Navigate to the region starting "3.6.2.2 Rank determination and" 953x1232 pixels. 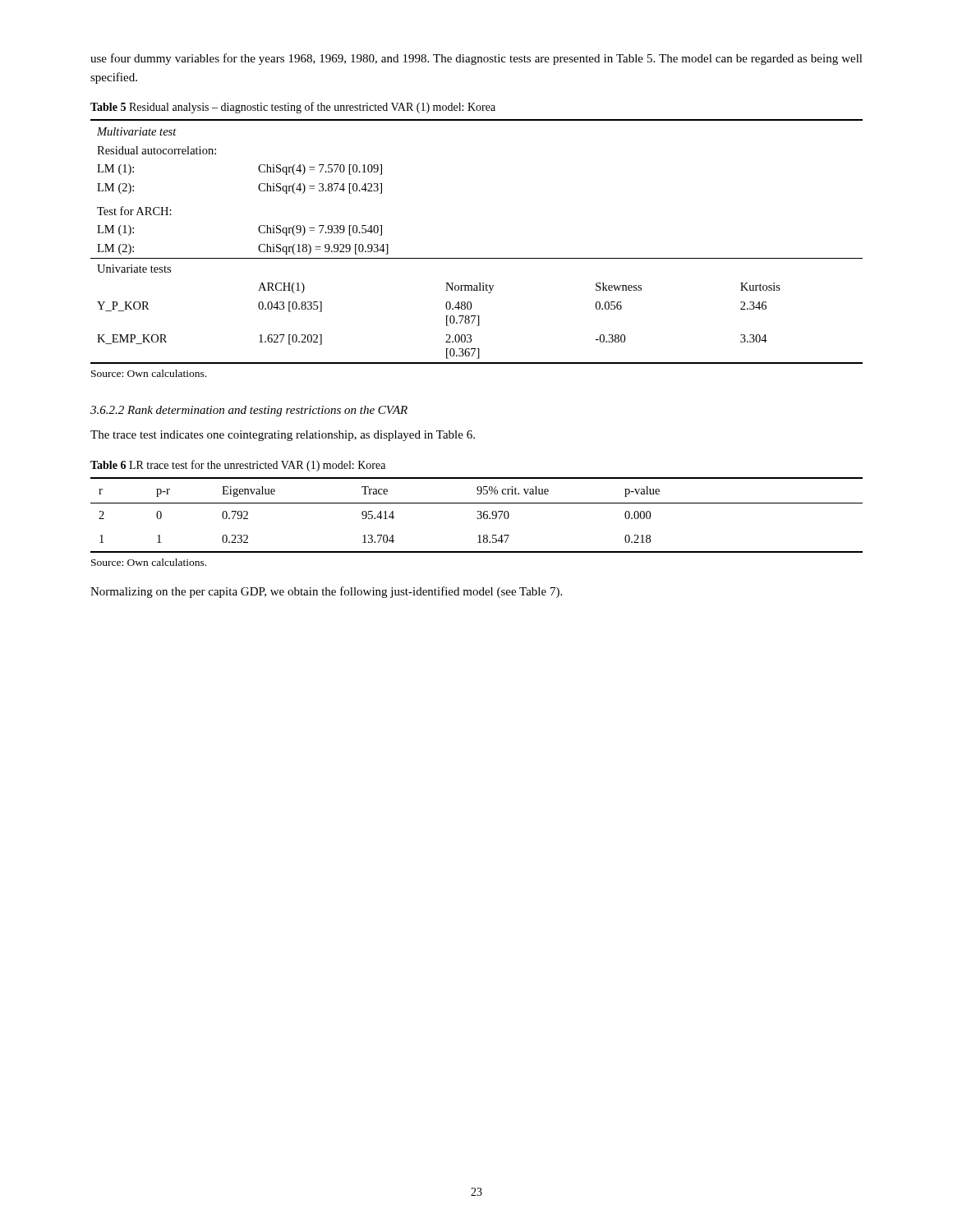click(249, 410)
